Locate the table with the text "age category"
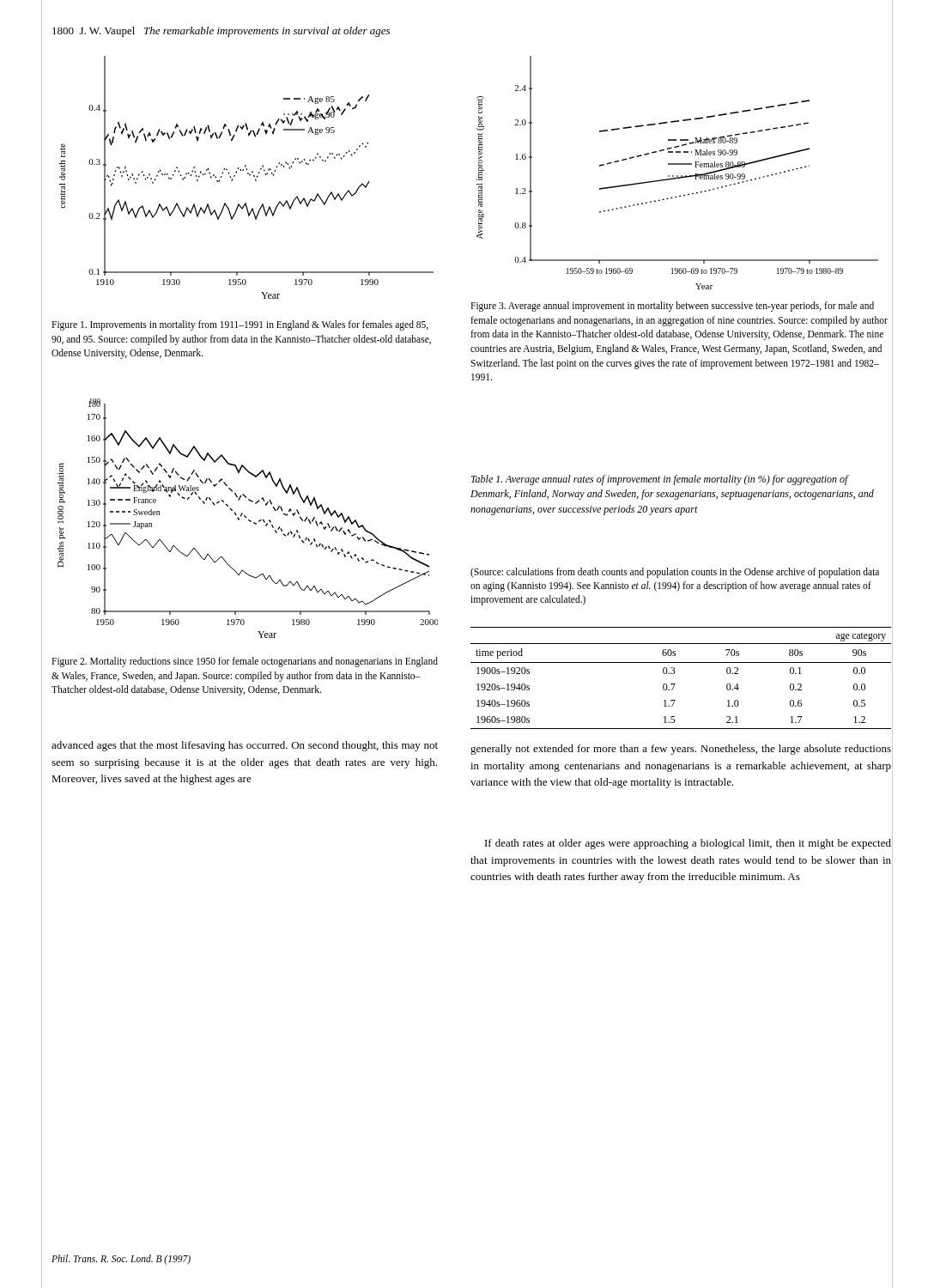934x1288 pixels. 681,678
